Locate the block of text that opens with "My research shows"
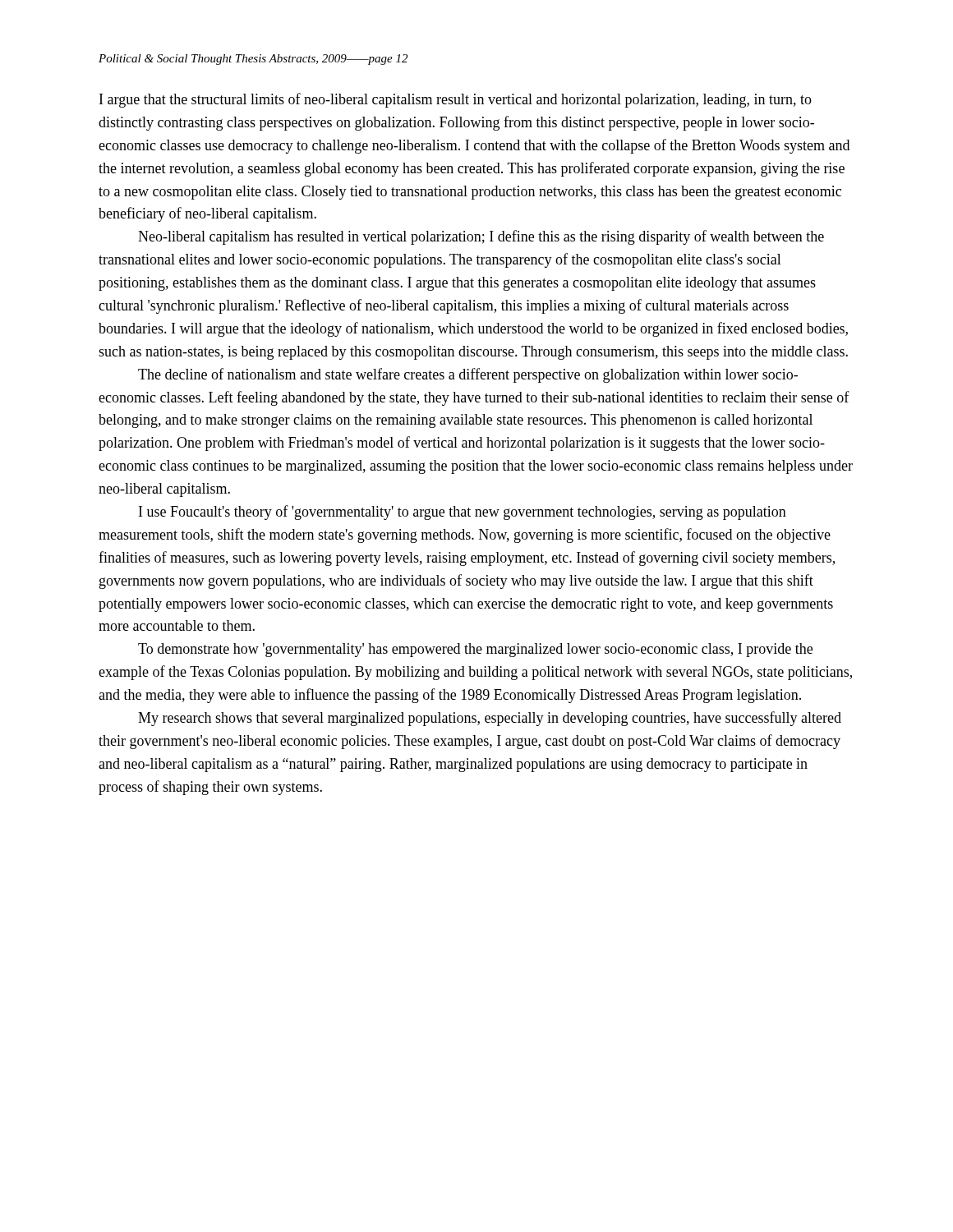This screenshot has width=953, height=1232. point(476,753)
